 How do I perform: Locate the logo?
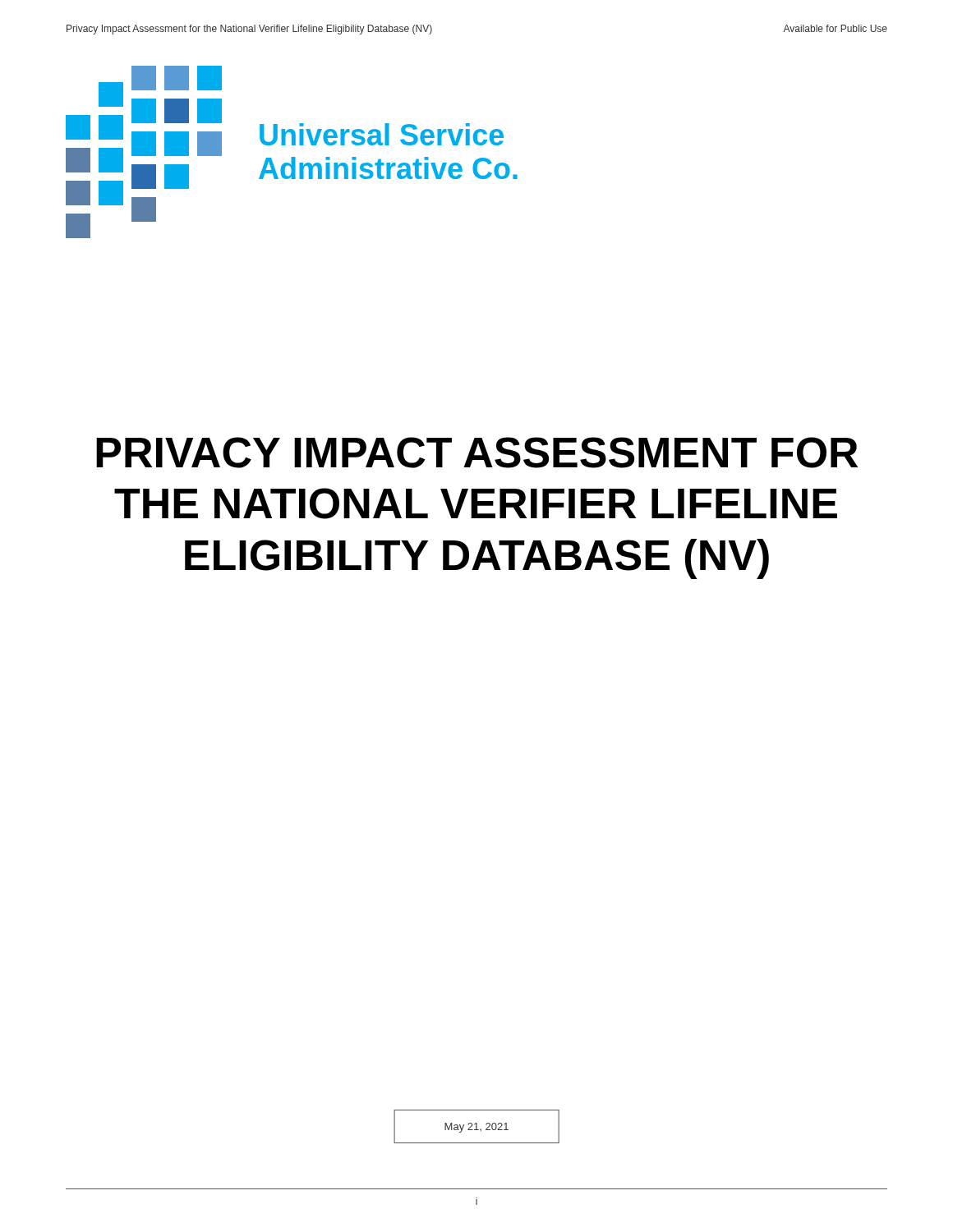point(293,152)
